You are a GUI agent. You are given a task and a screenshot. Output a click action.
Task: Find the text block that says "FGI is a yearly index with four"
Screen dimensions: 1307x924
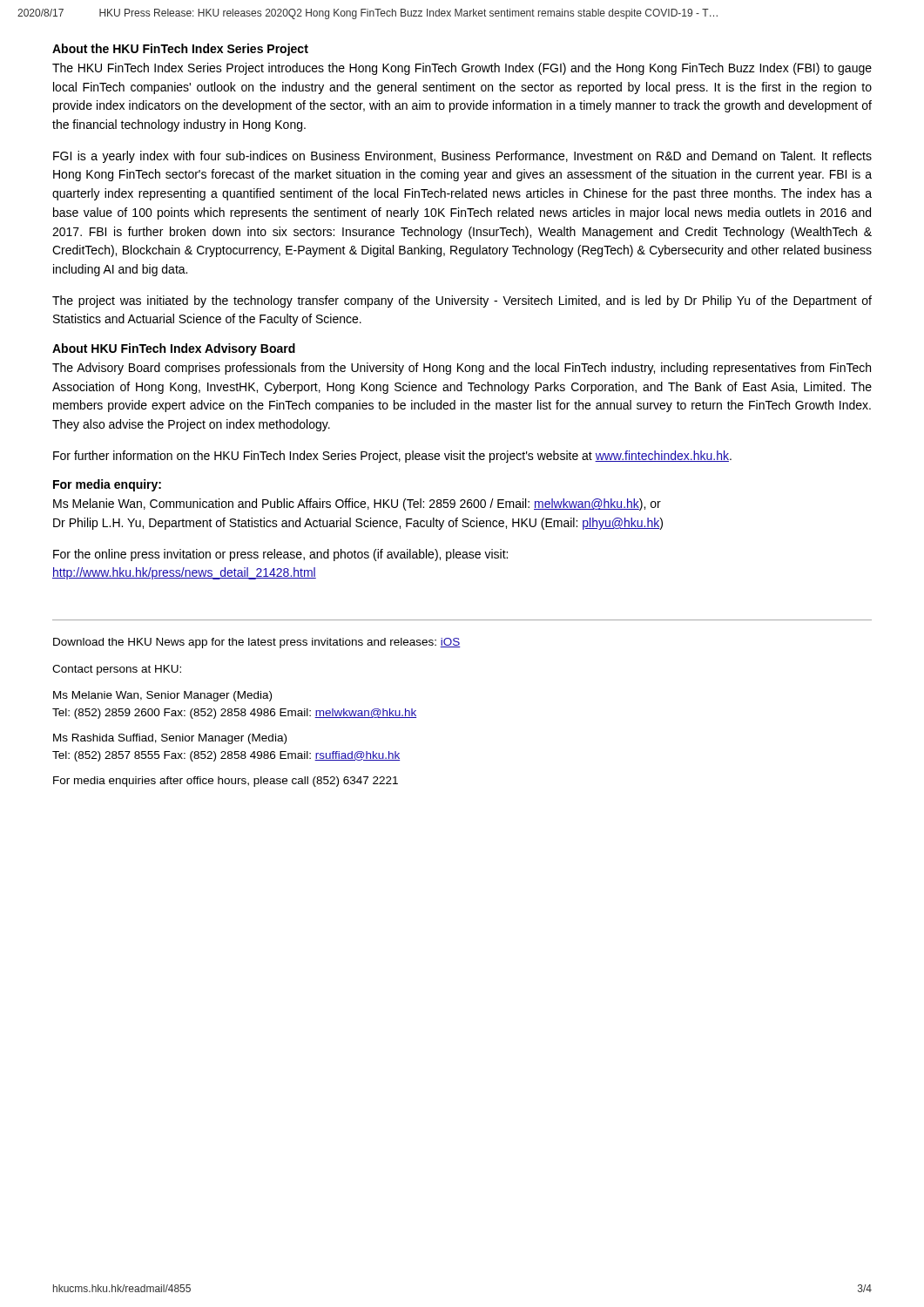point(462,213)
